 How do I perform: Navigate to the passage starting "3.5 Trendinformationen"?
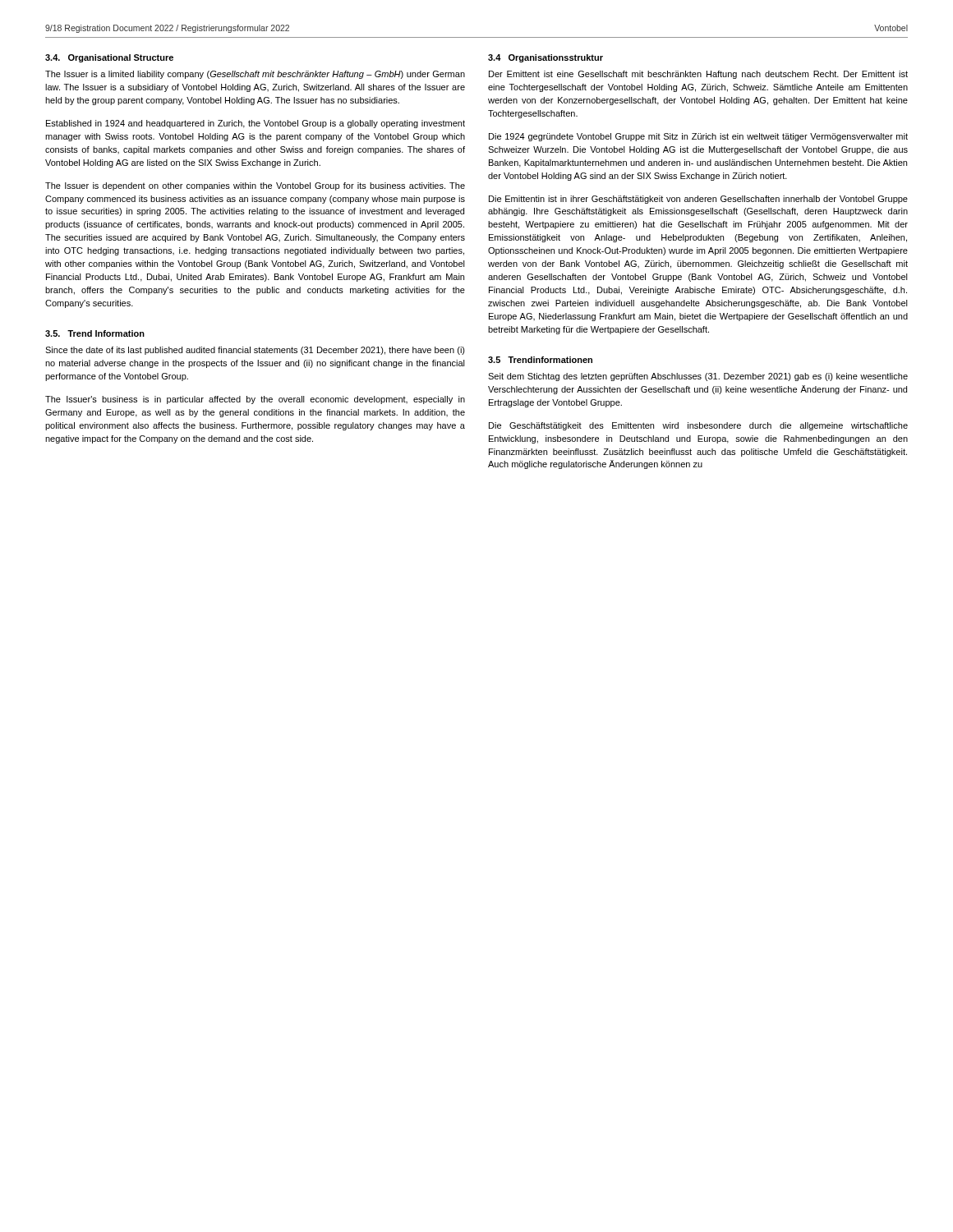(x=540, y=360)
